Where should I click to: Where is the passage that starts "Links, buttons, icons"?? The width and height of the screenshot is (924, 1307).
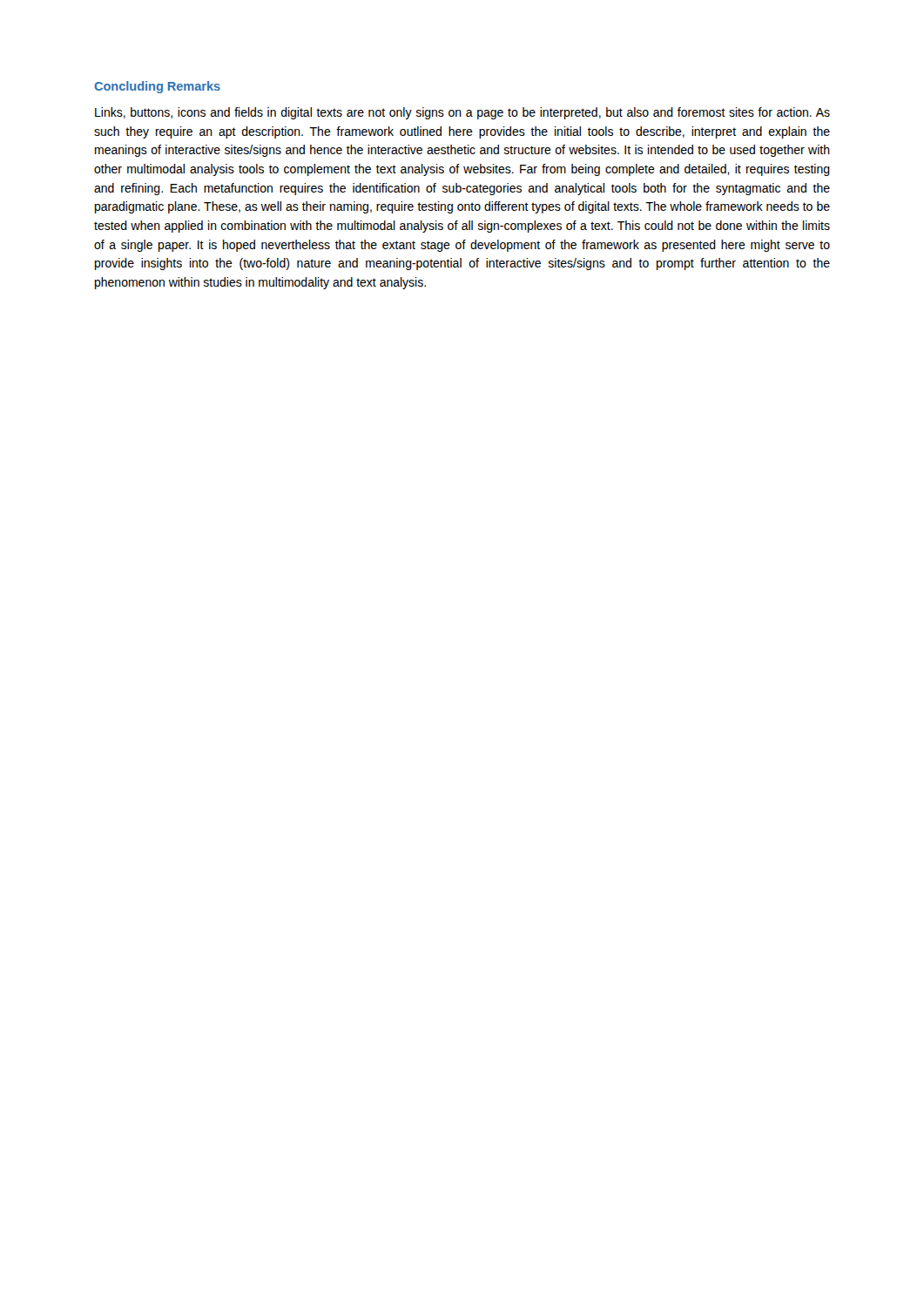462,198
